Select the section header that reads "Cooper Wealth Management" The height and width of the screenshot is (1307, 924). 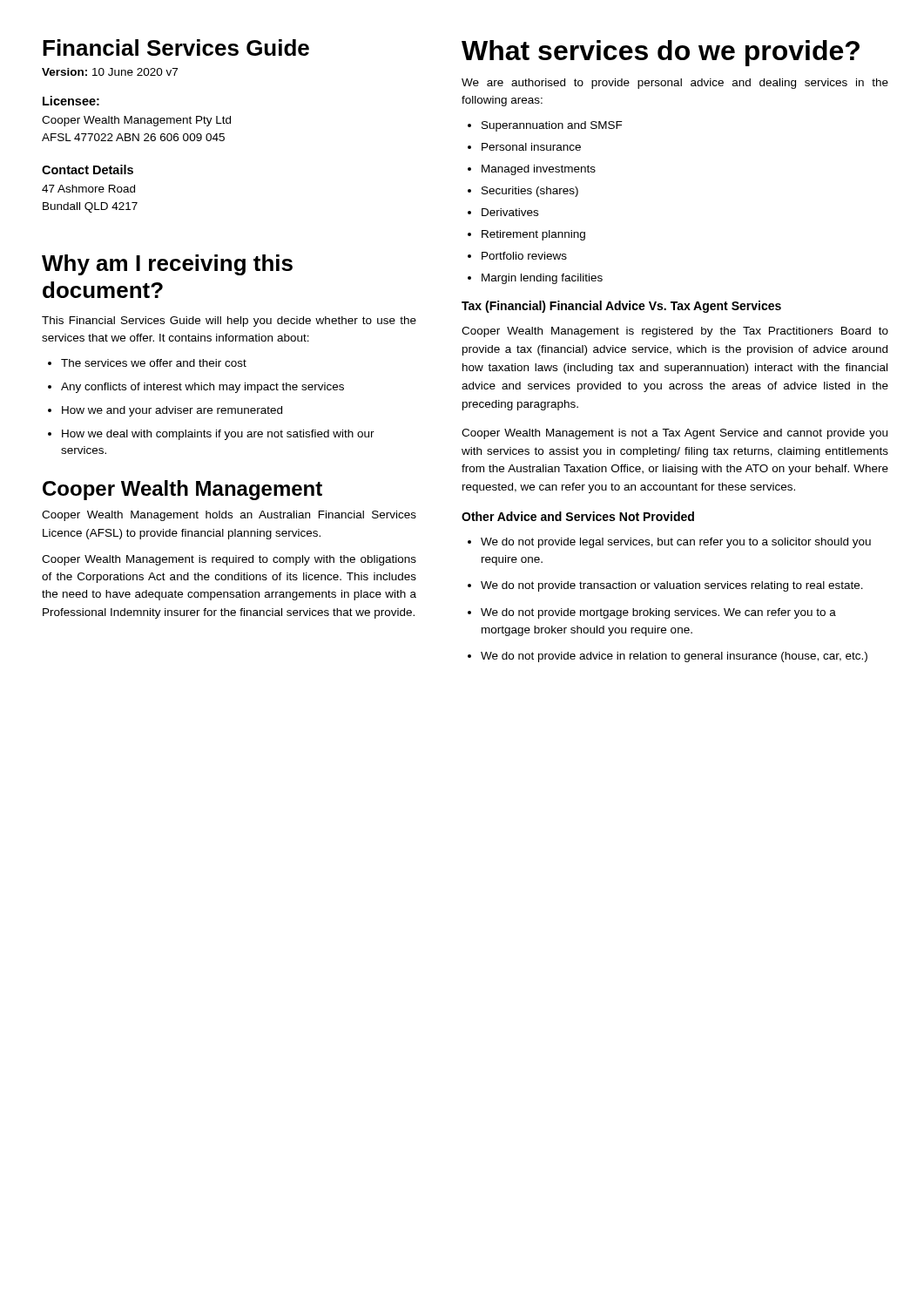[x=229, y=489]
